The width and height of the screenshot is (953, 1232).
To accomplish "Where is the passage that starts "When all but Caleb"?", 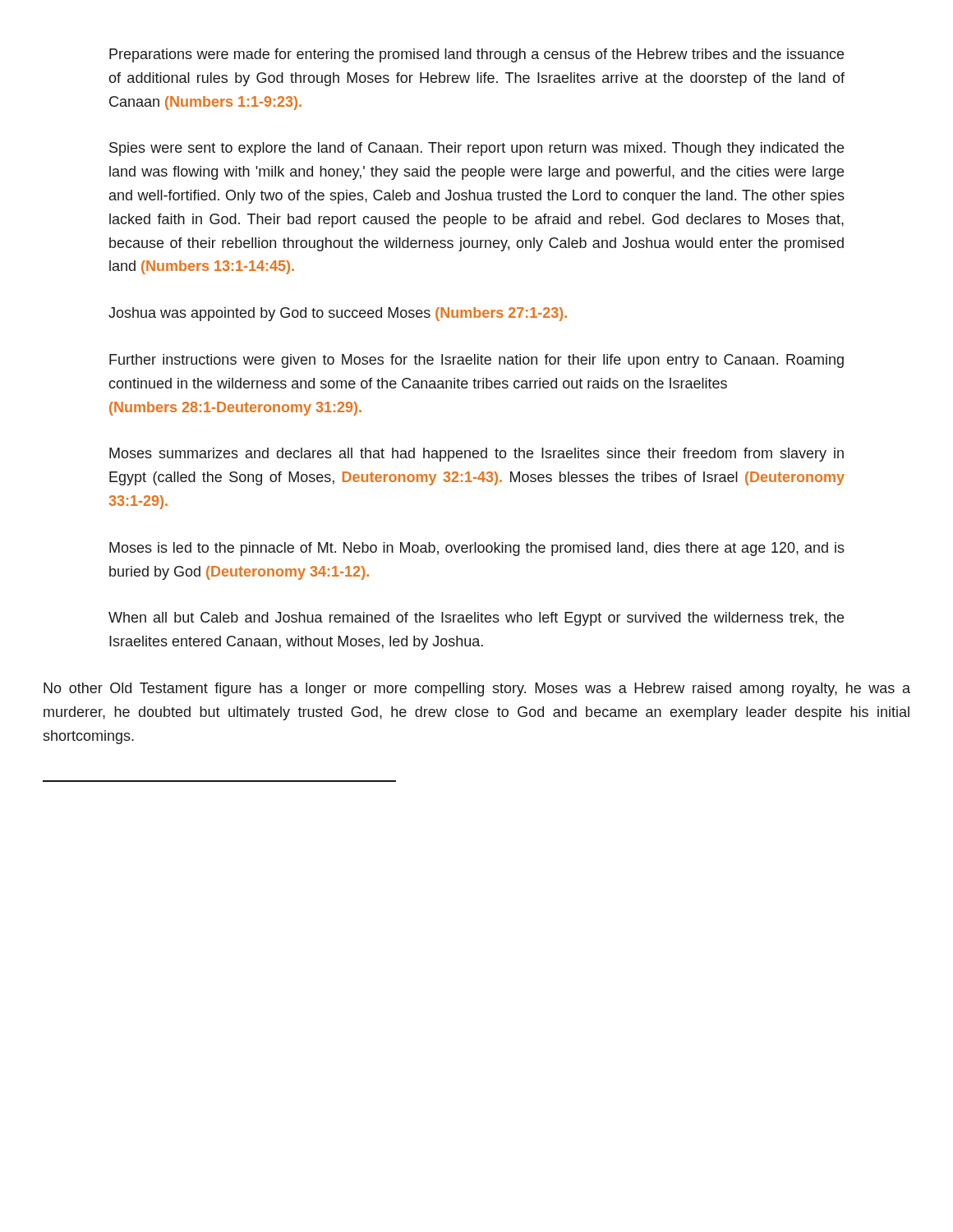I will [x=476, y=630].
